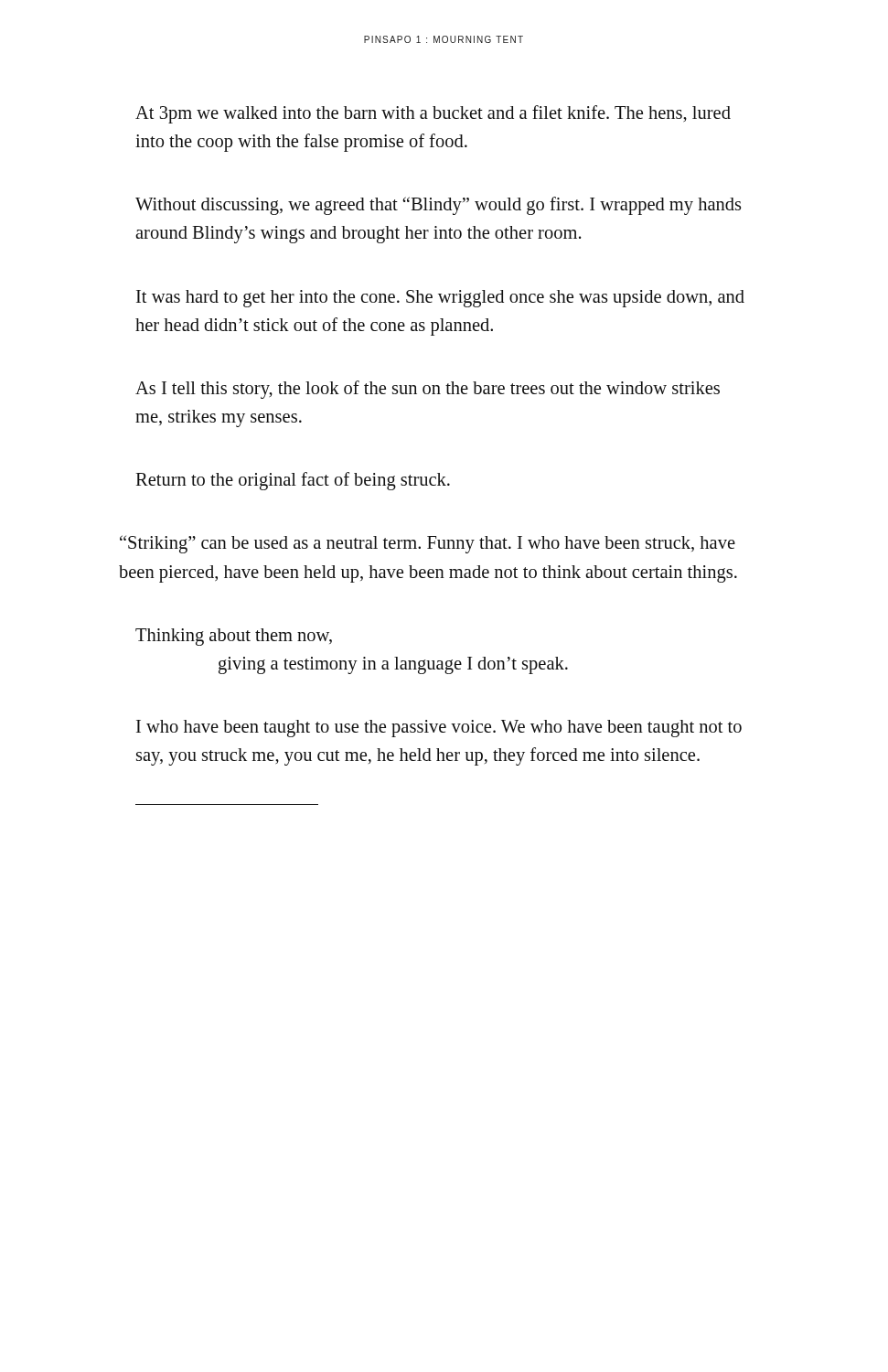Where is the passage that starts "I who have"?
Image resolution: width=888 pixels, height=1372 pixels.
439,741
